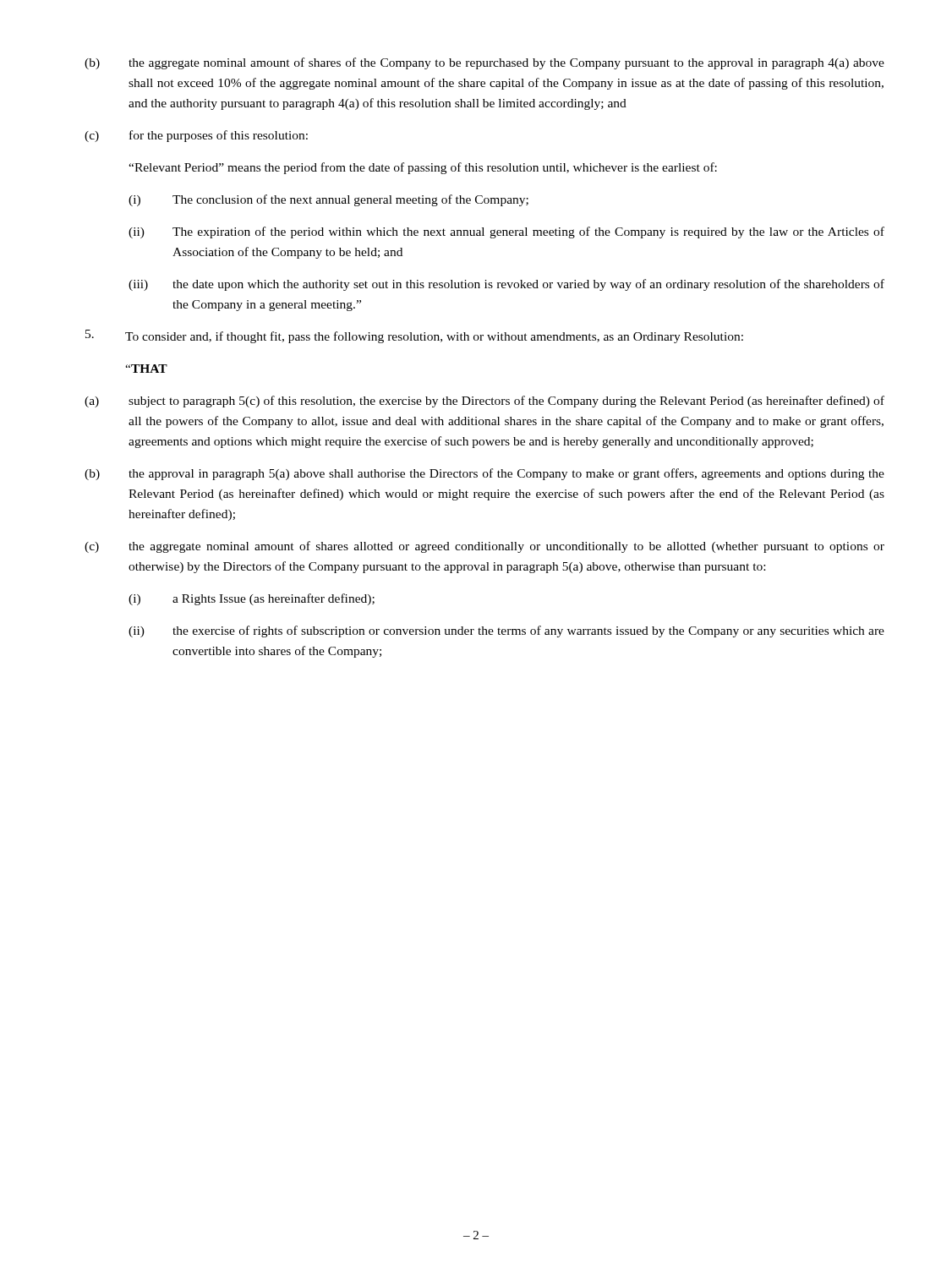Click on the list item that says "(c) the aggregate"
The height and width of the screenshot is (1268, 952).
484,557
